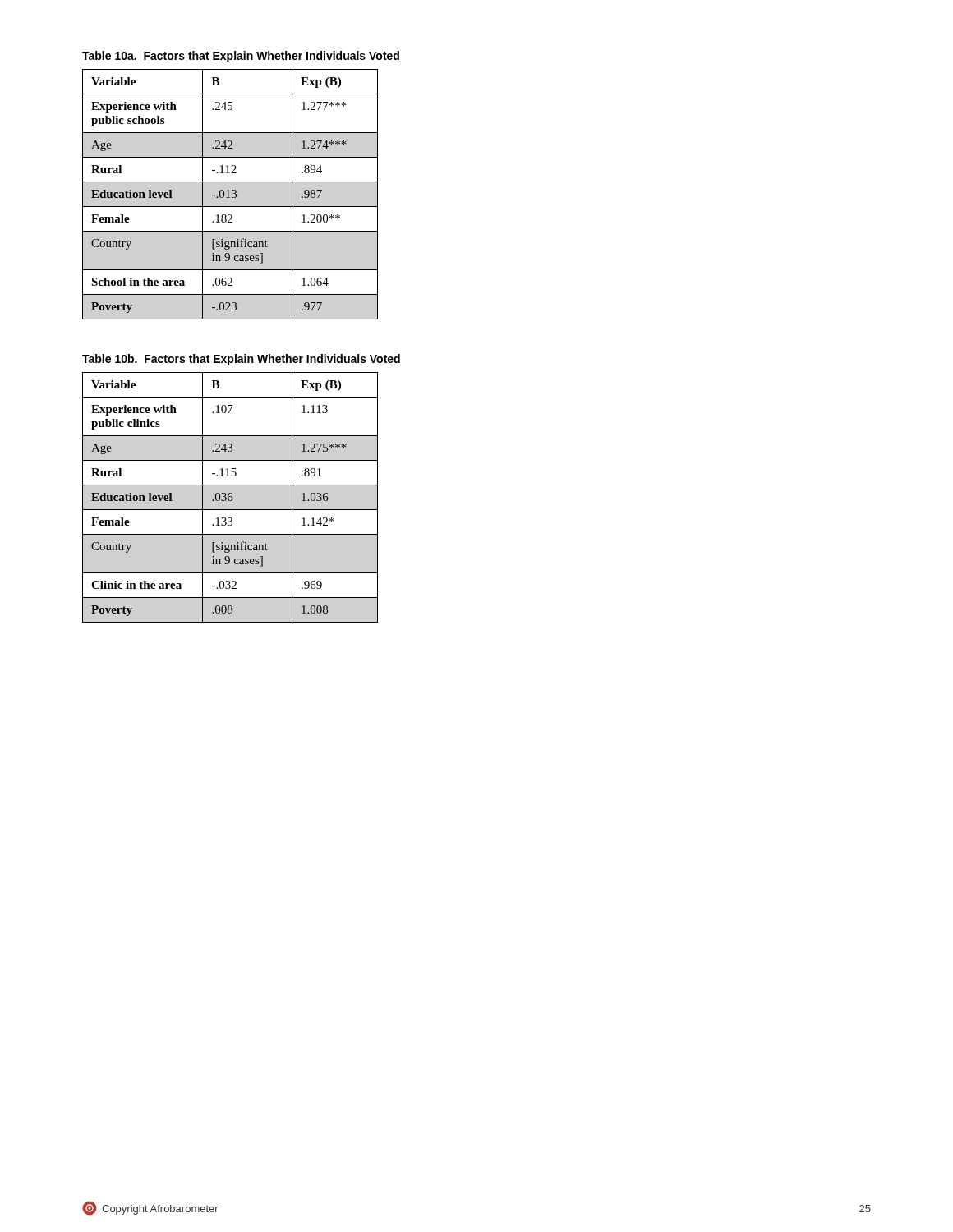Select the text starting "Table 10a. Factors that Explain Whether"

click(241, 56)
